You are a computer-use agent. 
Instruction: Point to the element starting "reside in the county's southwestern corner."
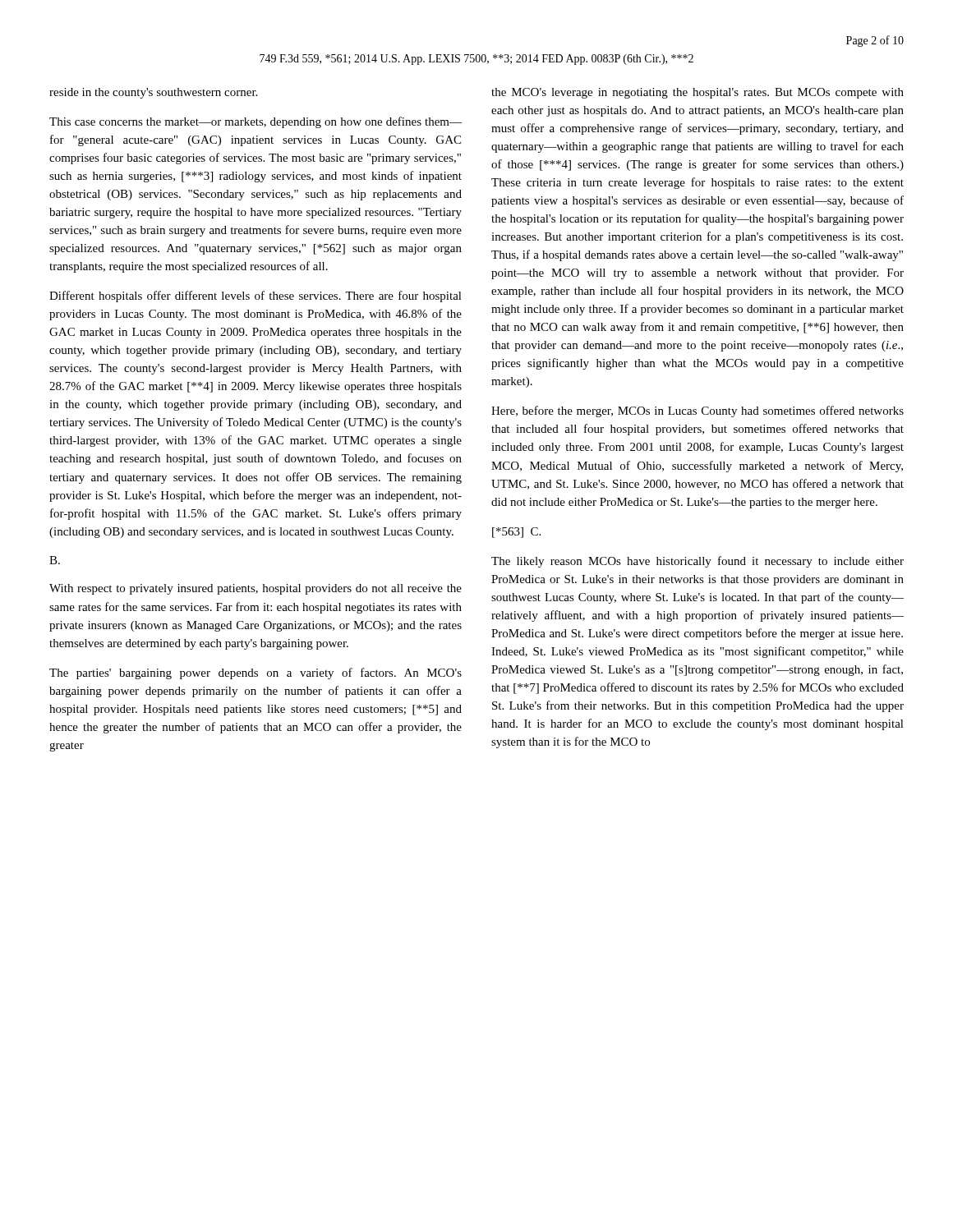[x=154, y=92]
